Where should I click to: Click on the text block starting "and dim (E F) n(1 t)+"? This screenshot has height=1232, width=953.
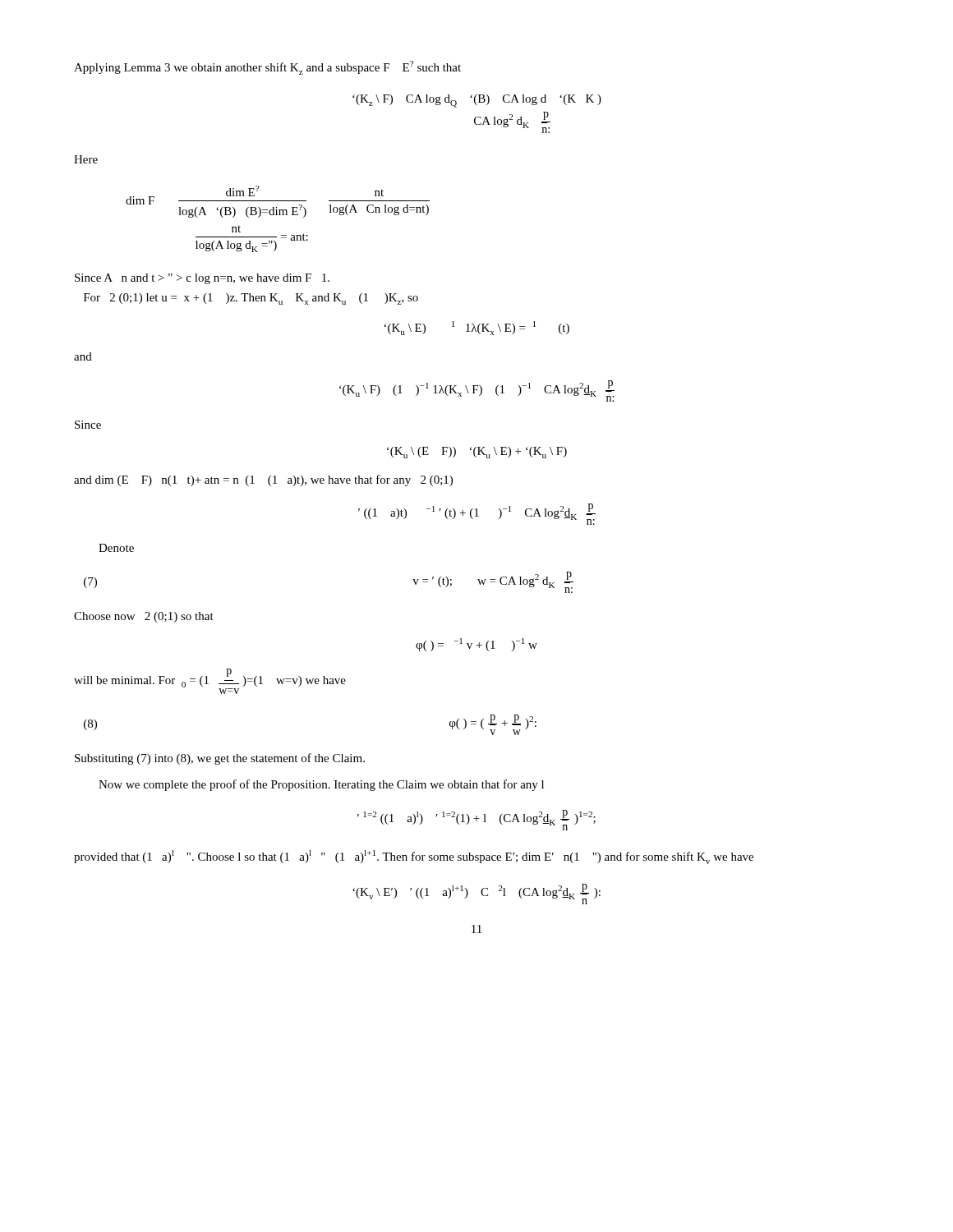pos(264,480)
